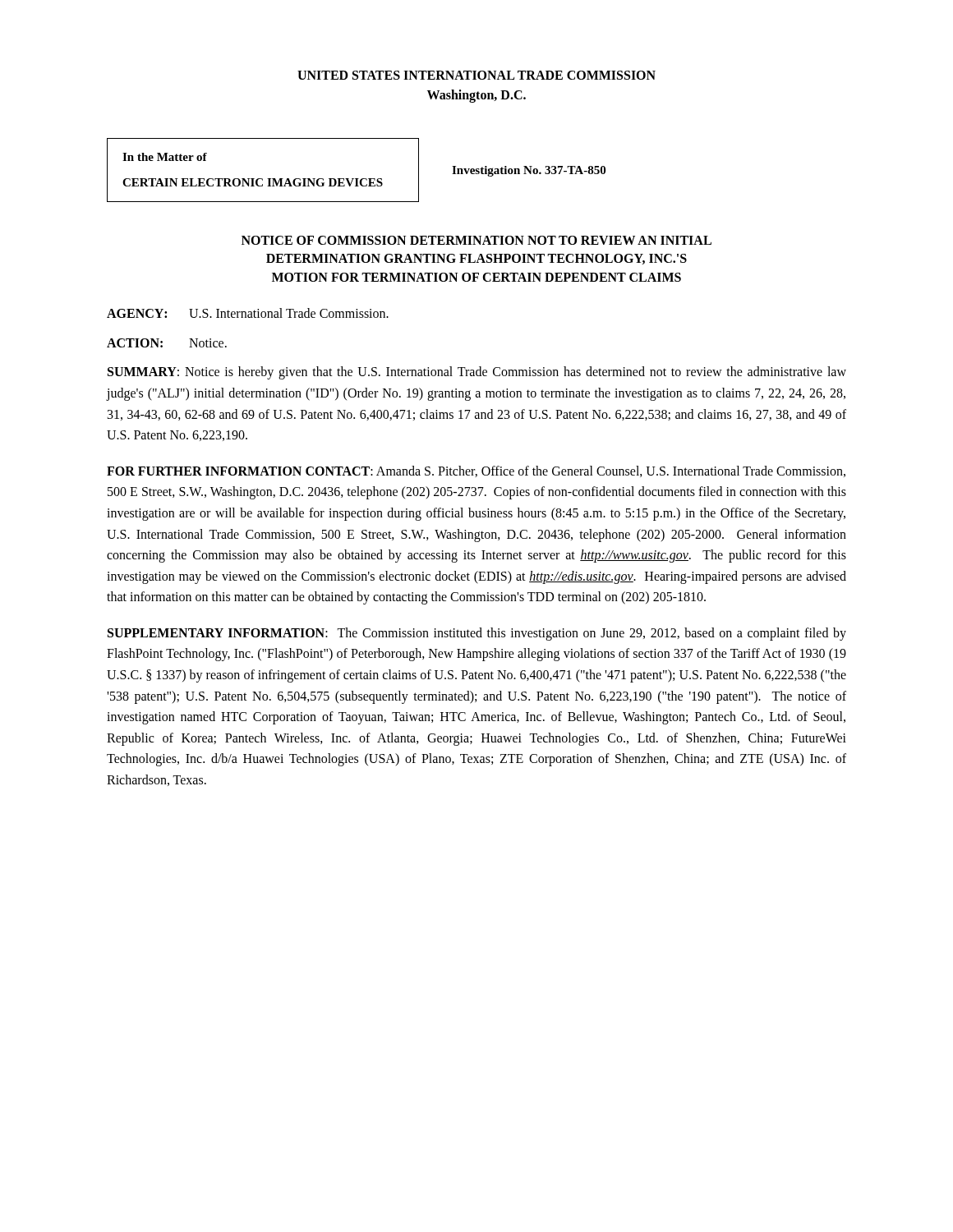Select the table that reads "In the Matter"

(476, 170)
